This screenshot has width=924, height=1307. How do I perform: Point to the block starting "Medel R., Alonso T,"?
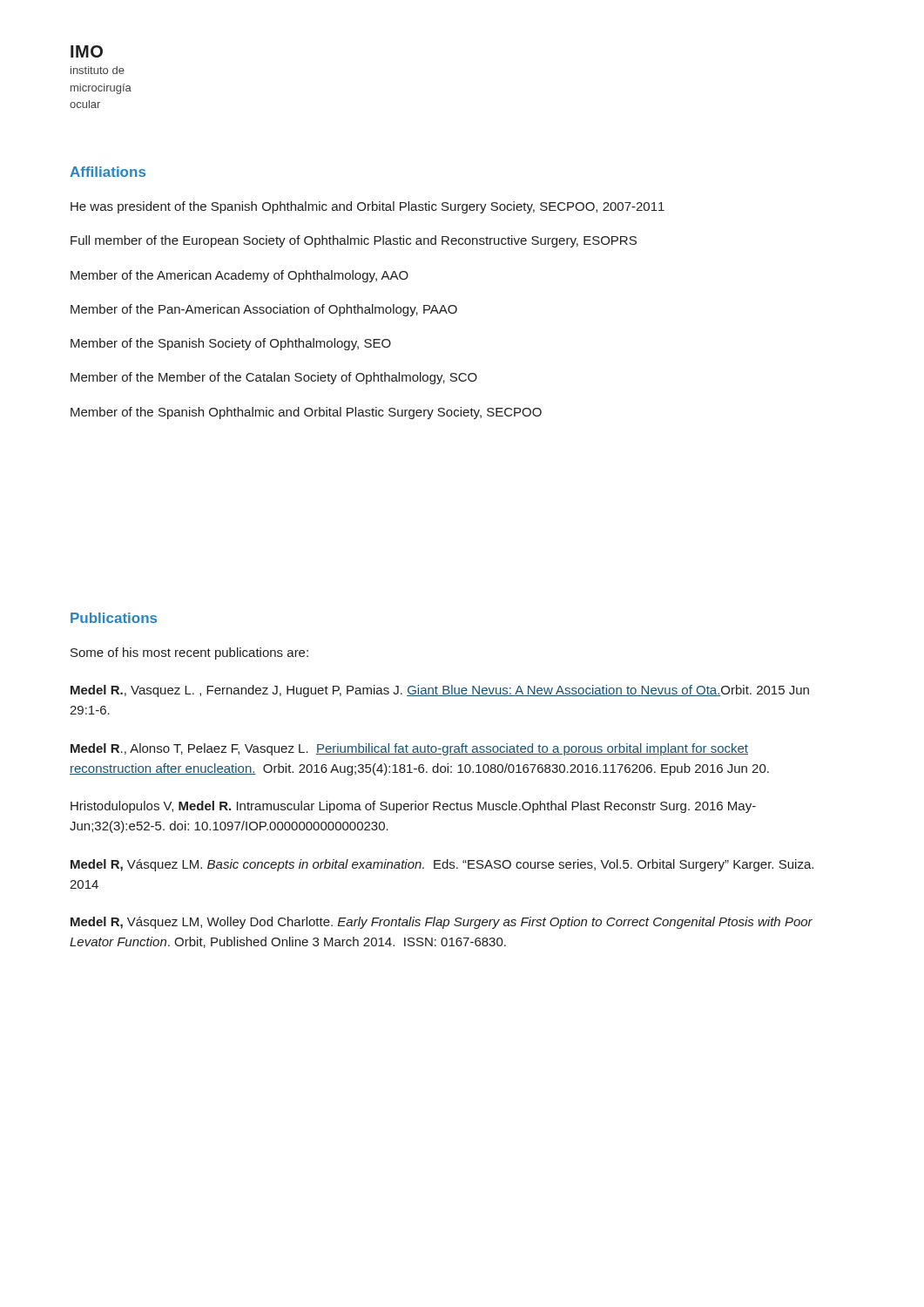pos(420,758)
